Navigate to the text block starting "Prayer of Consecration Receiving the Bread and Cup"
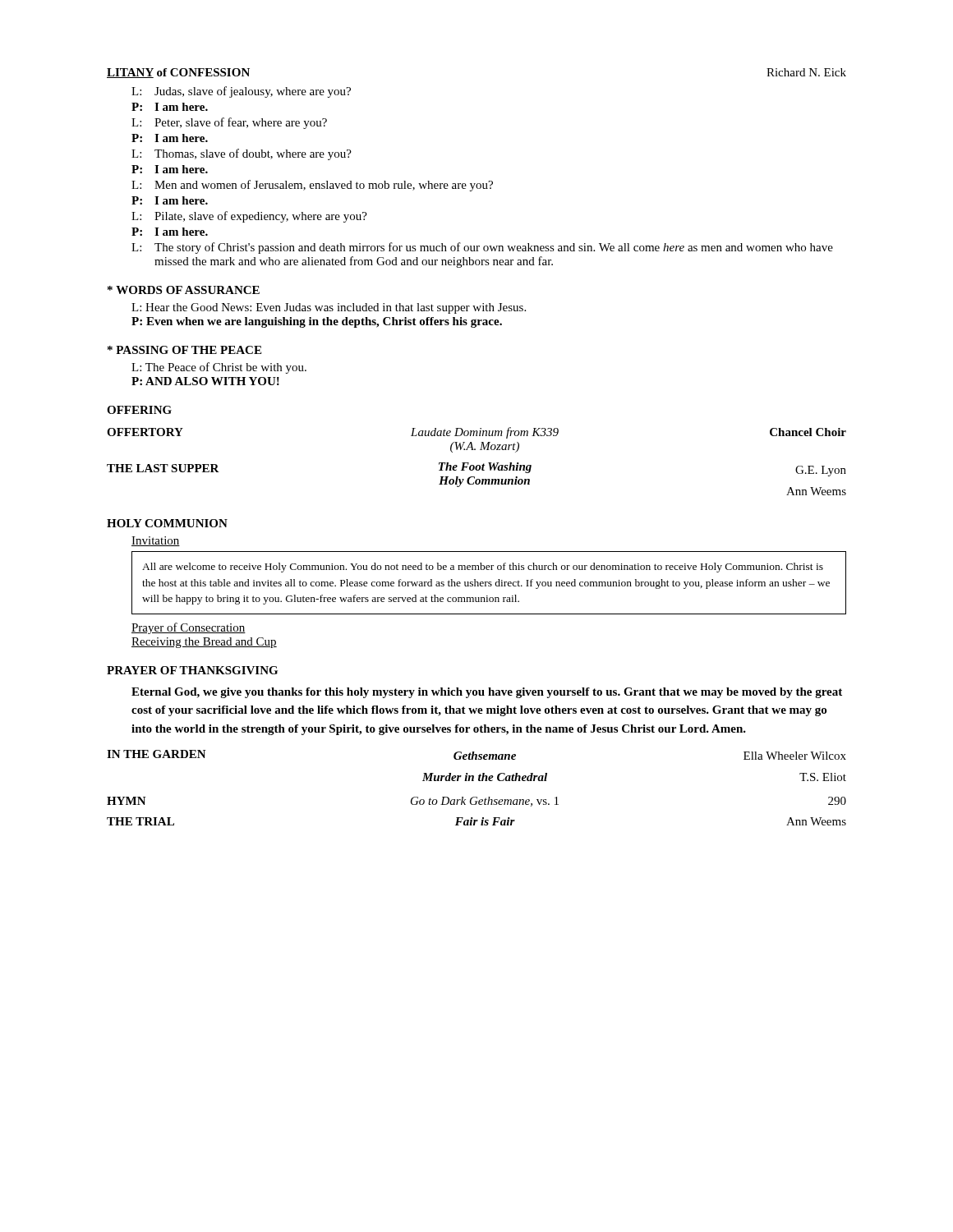This screenshot has height=1232, width=953. pos(189,628)
